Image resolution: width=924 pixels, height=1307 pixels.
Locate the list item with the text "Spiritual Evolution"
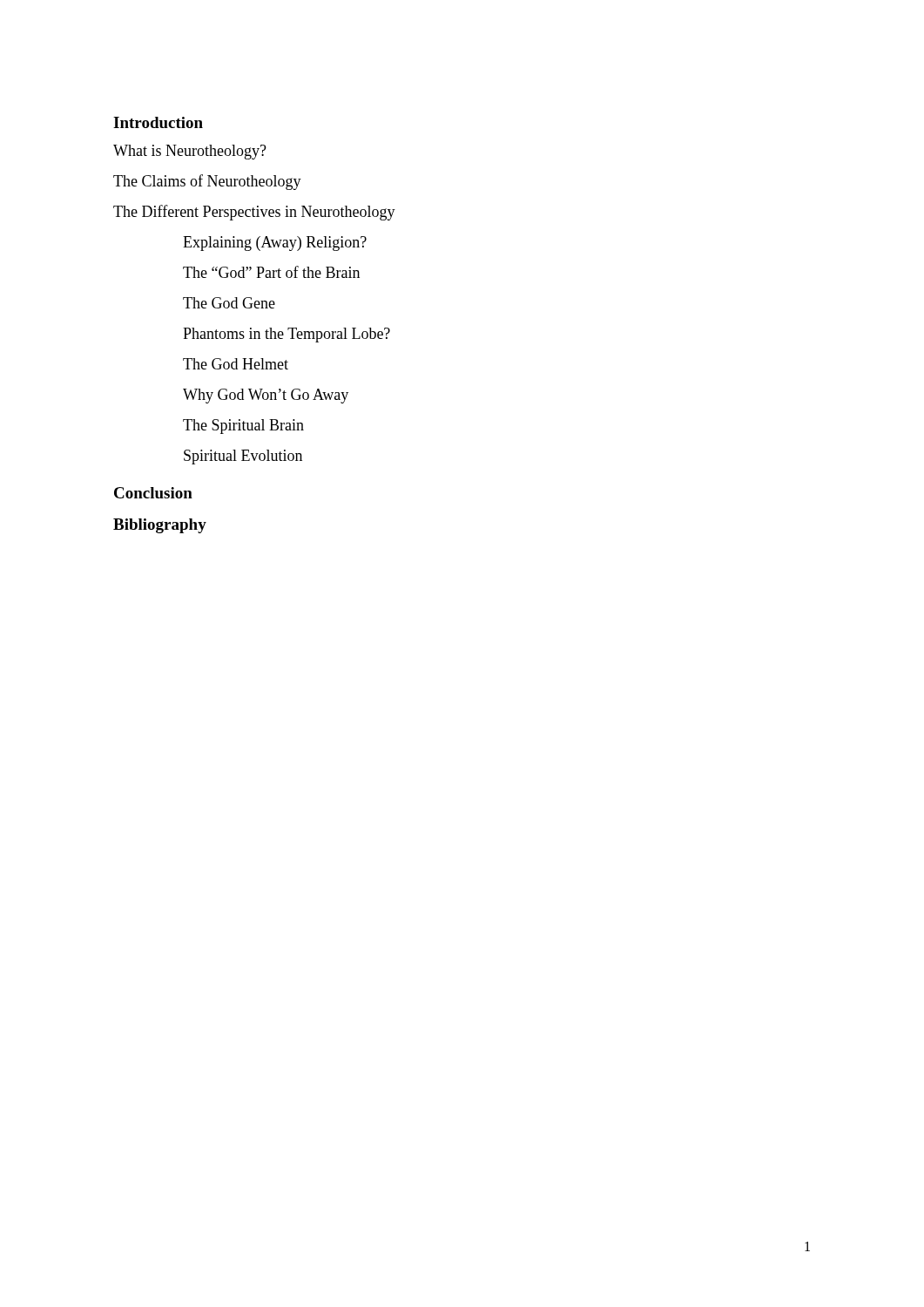coord(243,456)
